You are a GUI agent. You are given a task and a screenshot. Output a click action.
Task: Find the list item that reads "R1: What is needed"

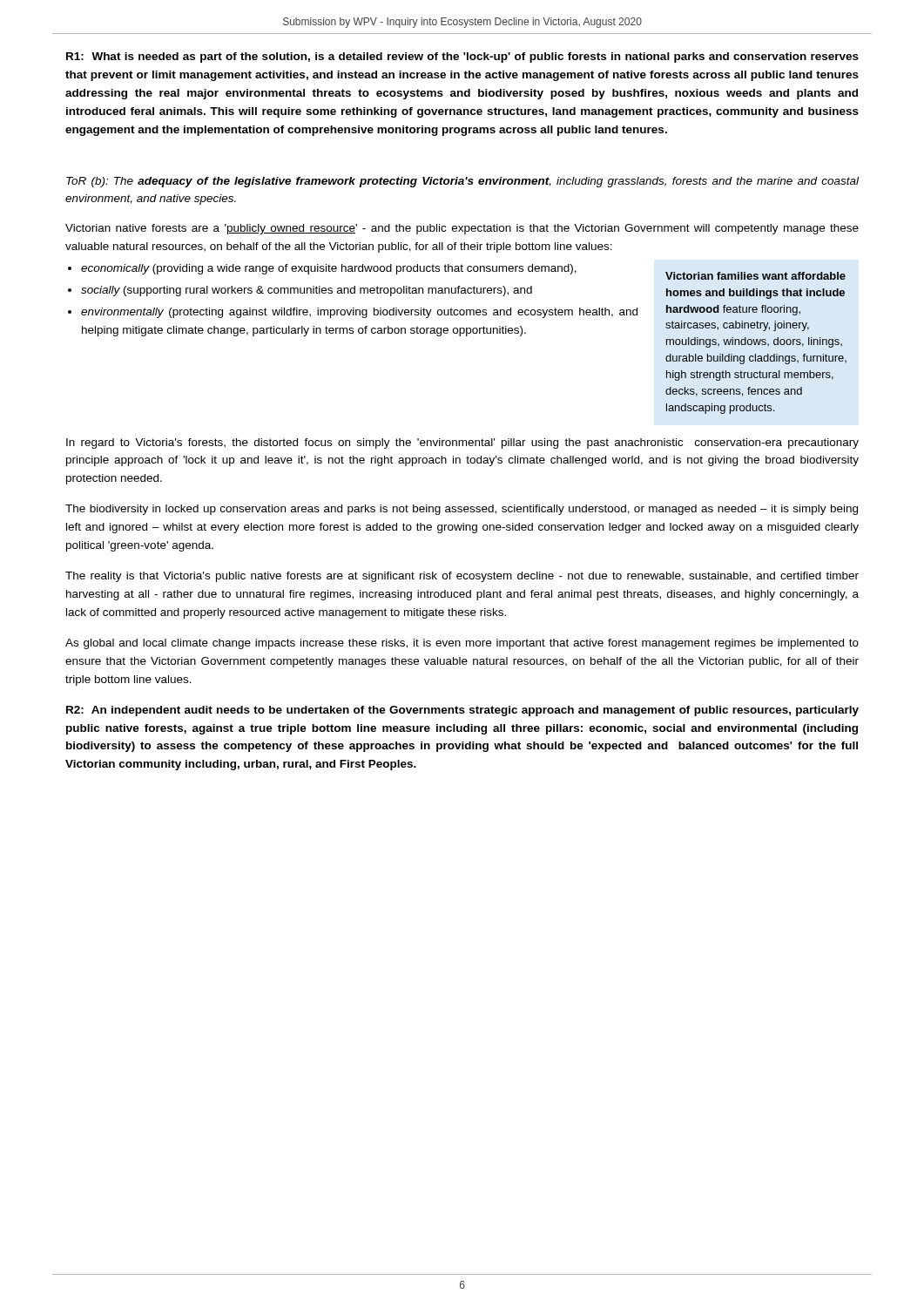pyautogui.click(x=462, y=94)
